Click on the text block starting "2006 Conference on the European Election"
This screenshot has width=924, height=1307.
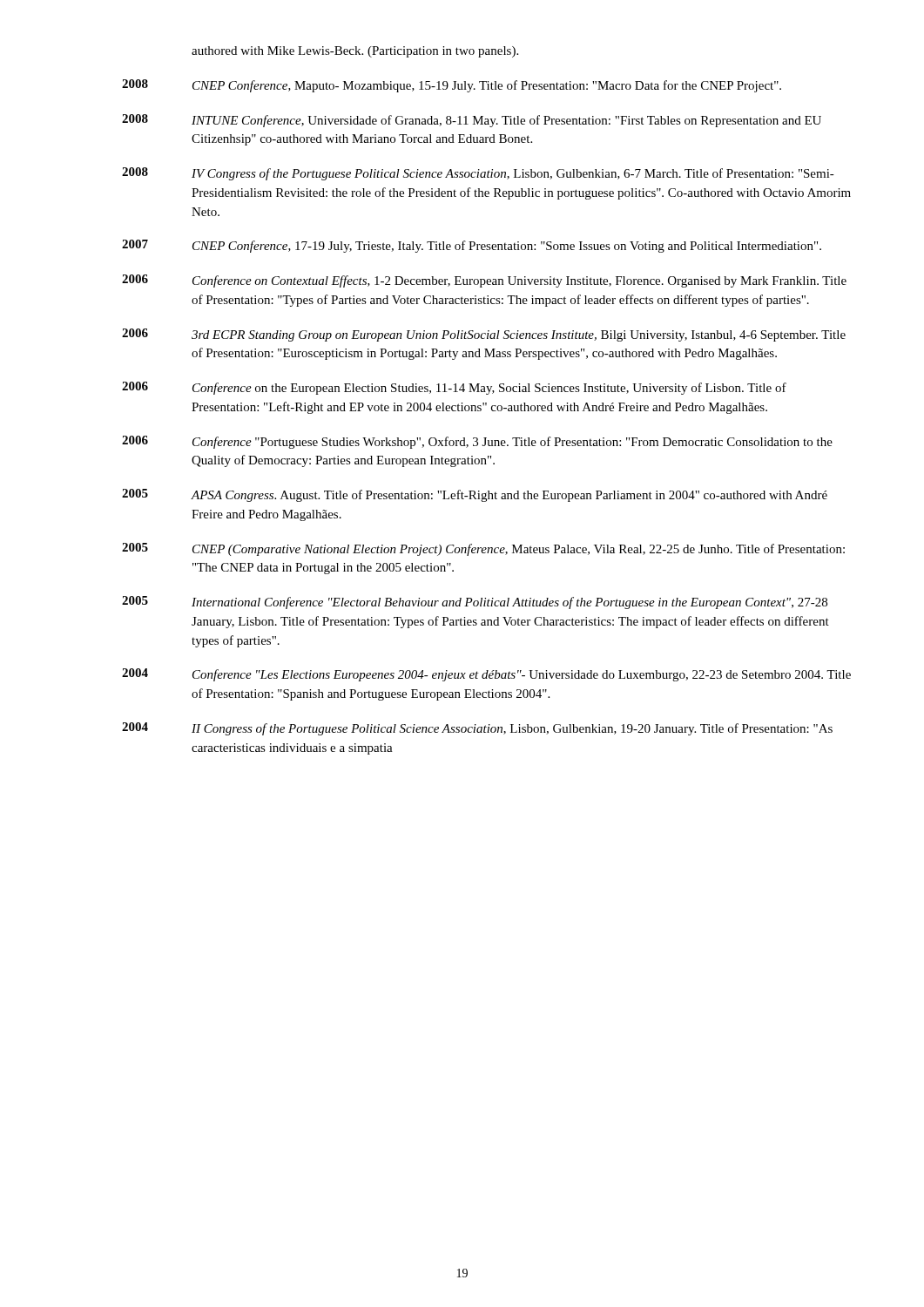[488, 398]
